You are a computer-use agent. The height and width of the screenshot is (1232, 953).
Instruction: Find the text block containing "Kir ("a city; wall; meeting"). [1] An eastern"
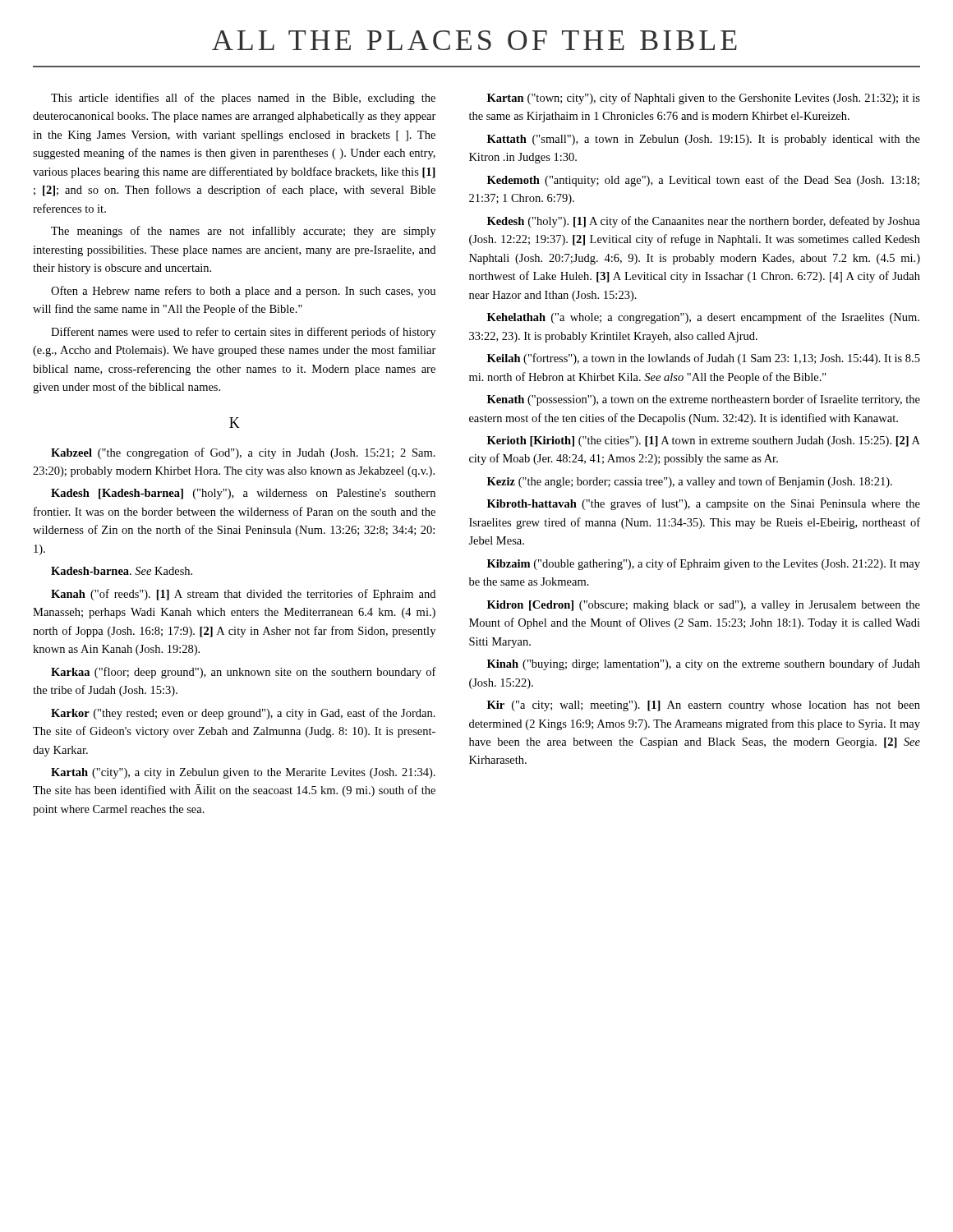click(694, 732)
